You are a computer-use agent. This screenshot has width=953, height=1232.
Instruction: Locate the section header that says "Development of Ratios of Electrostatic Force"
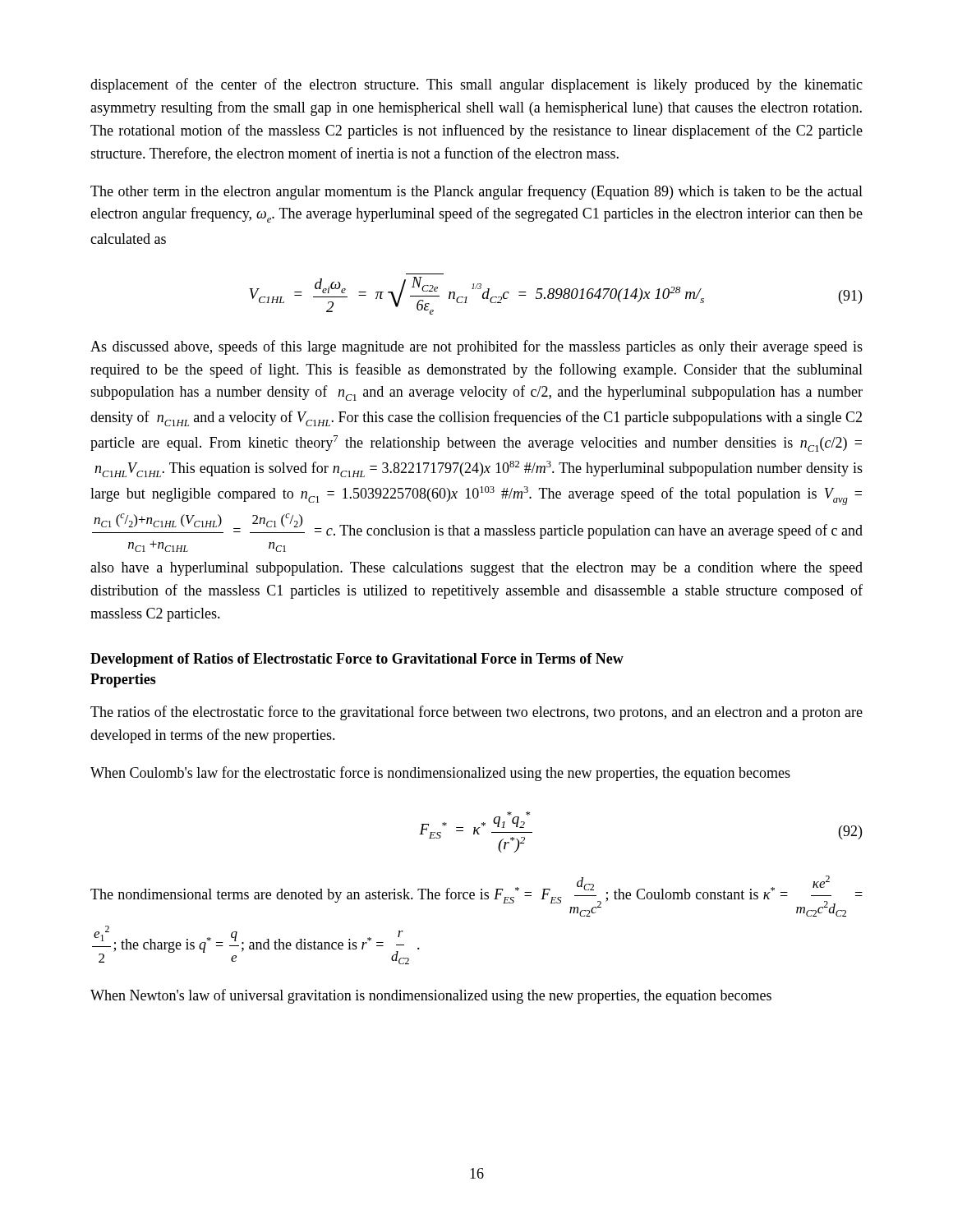(357, 669)
